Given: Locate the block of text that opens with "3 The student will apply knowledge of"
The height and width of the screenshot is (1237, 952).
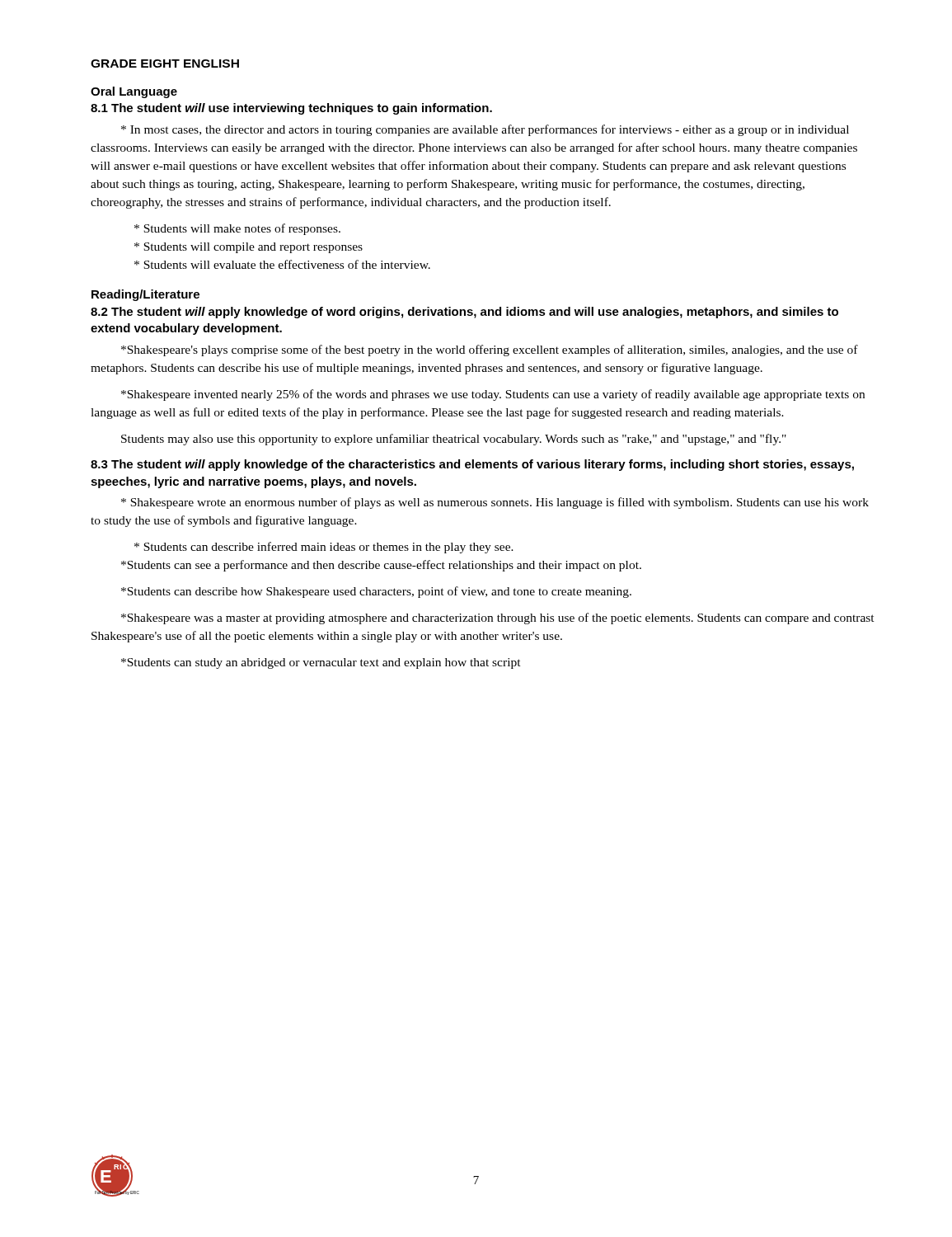Looking at the screenshot, I should (x=473, y=472).
